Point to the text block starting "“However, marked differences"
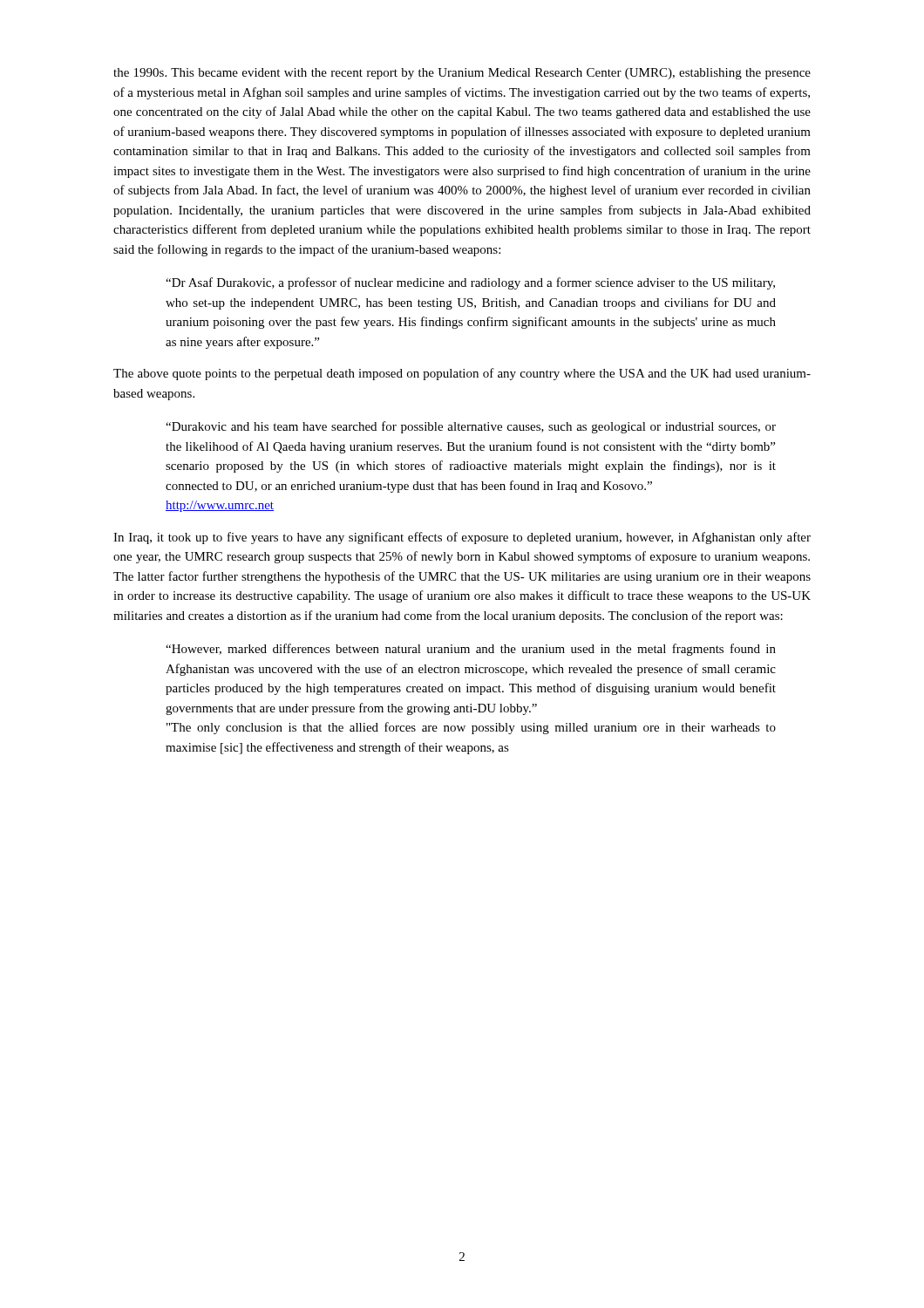 (471, 698)
